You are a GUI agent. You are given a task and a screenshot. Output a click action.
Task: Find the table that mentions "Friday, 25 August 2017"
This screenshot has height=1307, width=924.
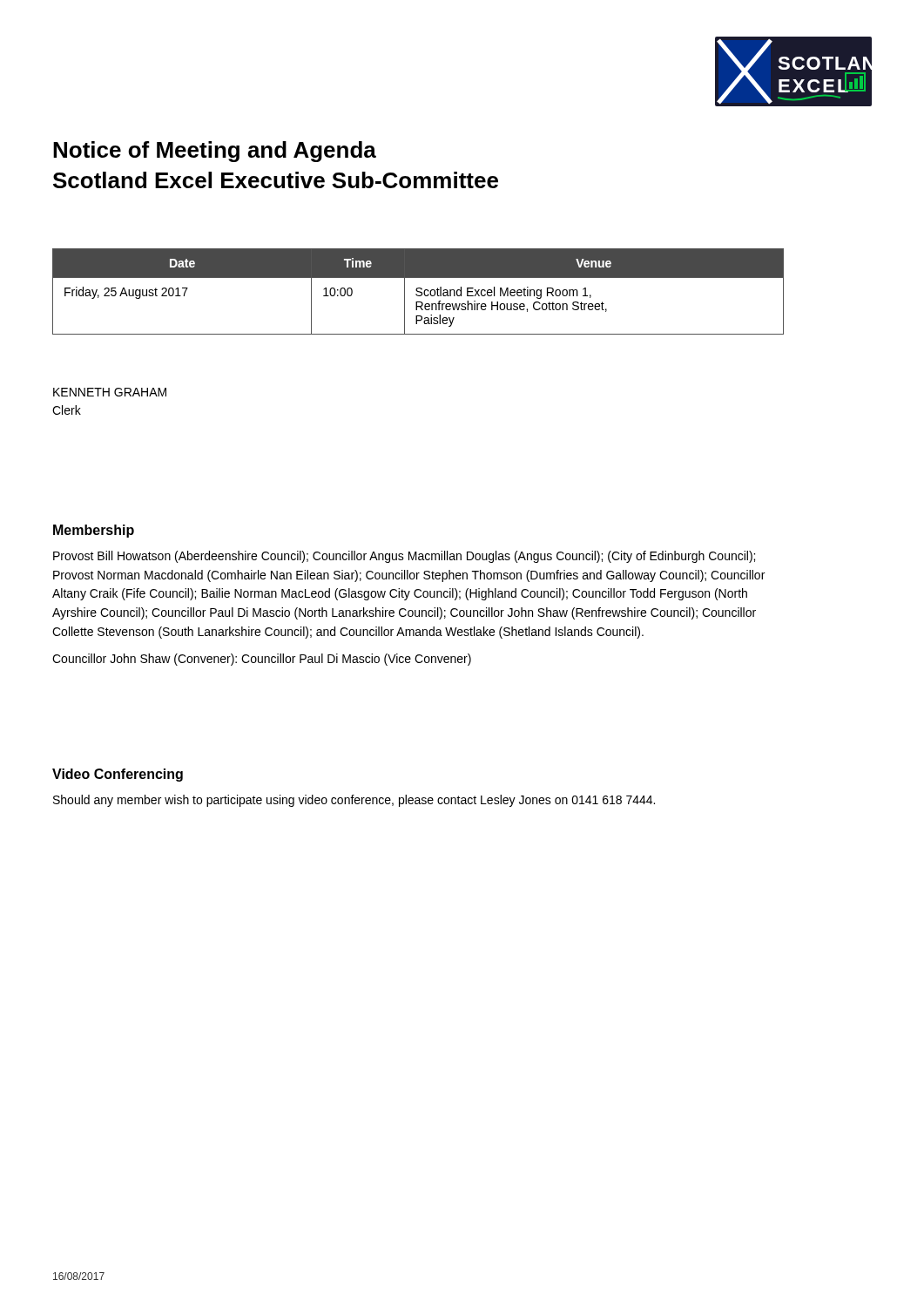(418, 291)
